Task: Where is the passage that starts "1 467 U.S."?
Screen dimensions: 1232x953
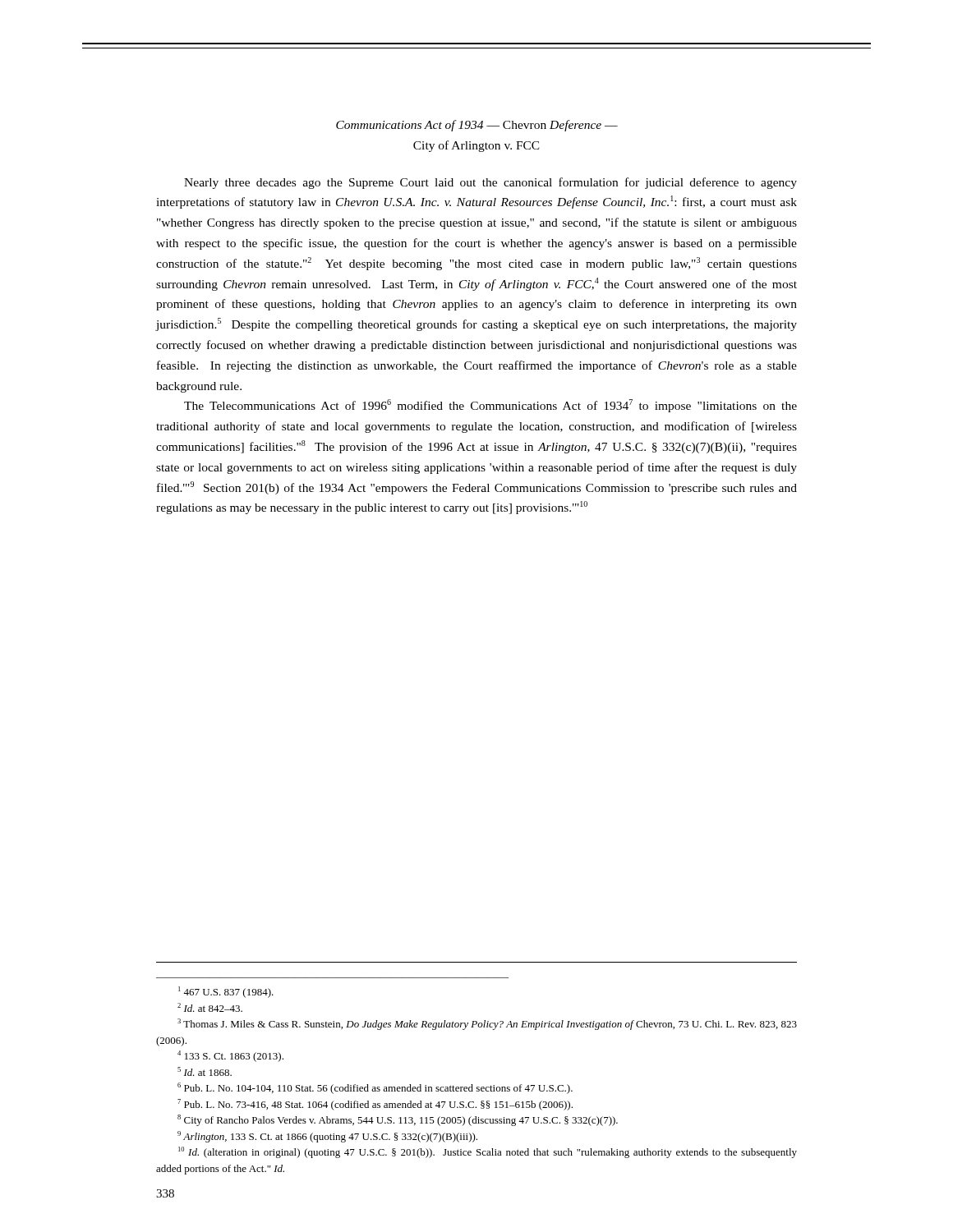Action: tap(476, 1080)
